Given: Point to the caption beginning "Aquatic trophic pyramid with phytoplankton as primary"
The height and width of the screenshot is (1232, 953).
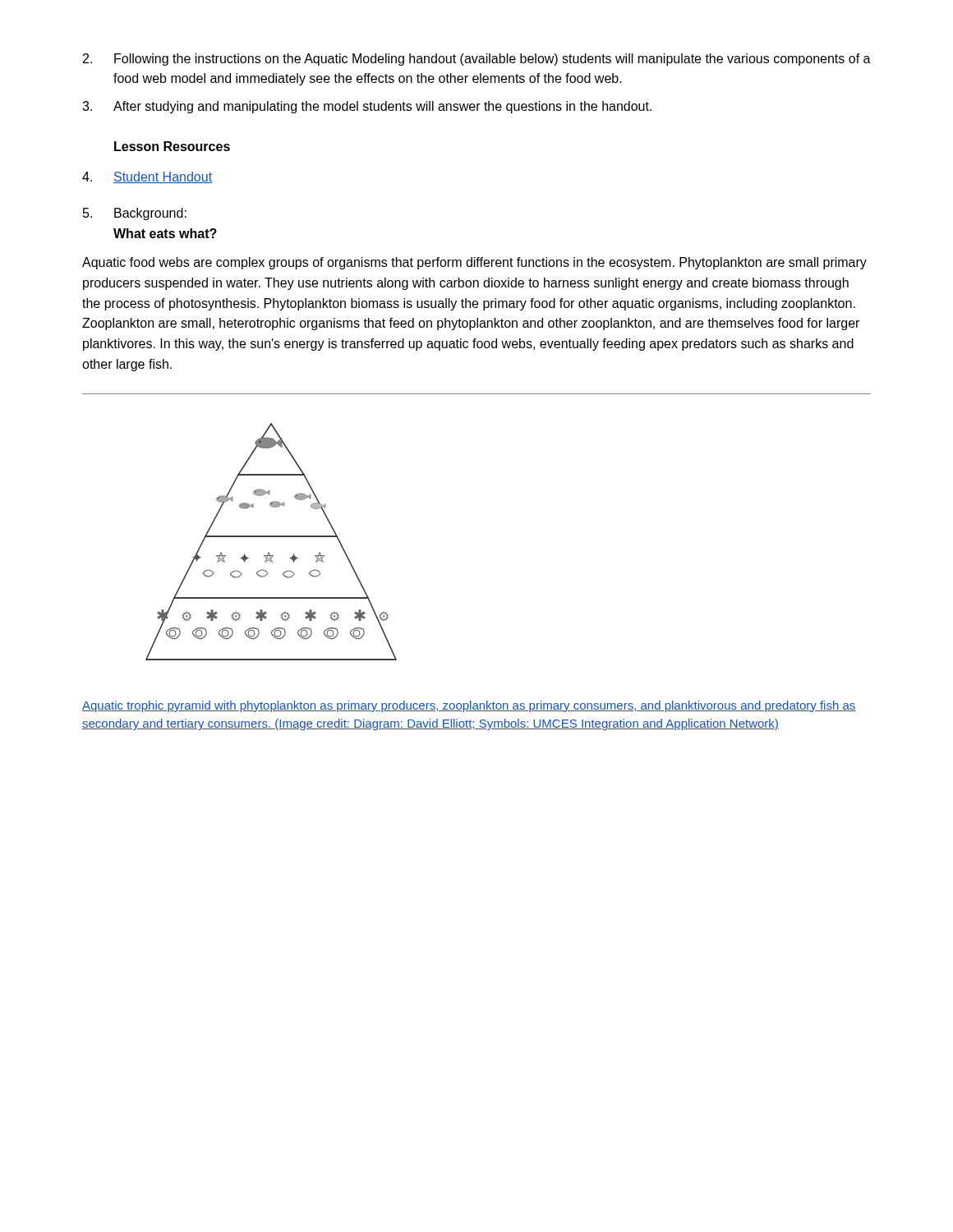Looking at the screenshot, I should [x=476, y=715].
